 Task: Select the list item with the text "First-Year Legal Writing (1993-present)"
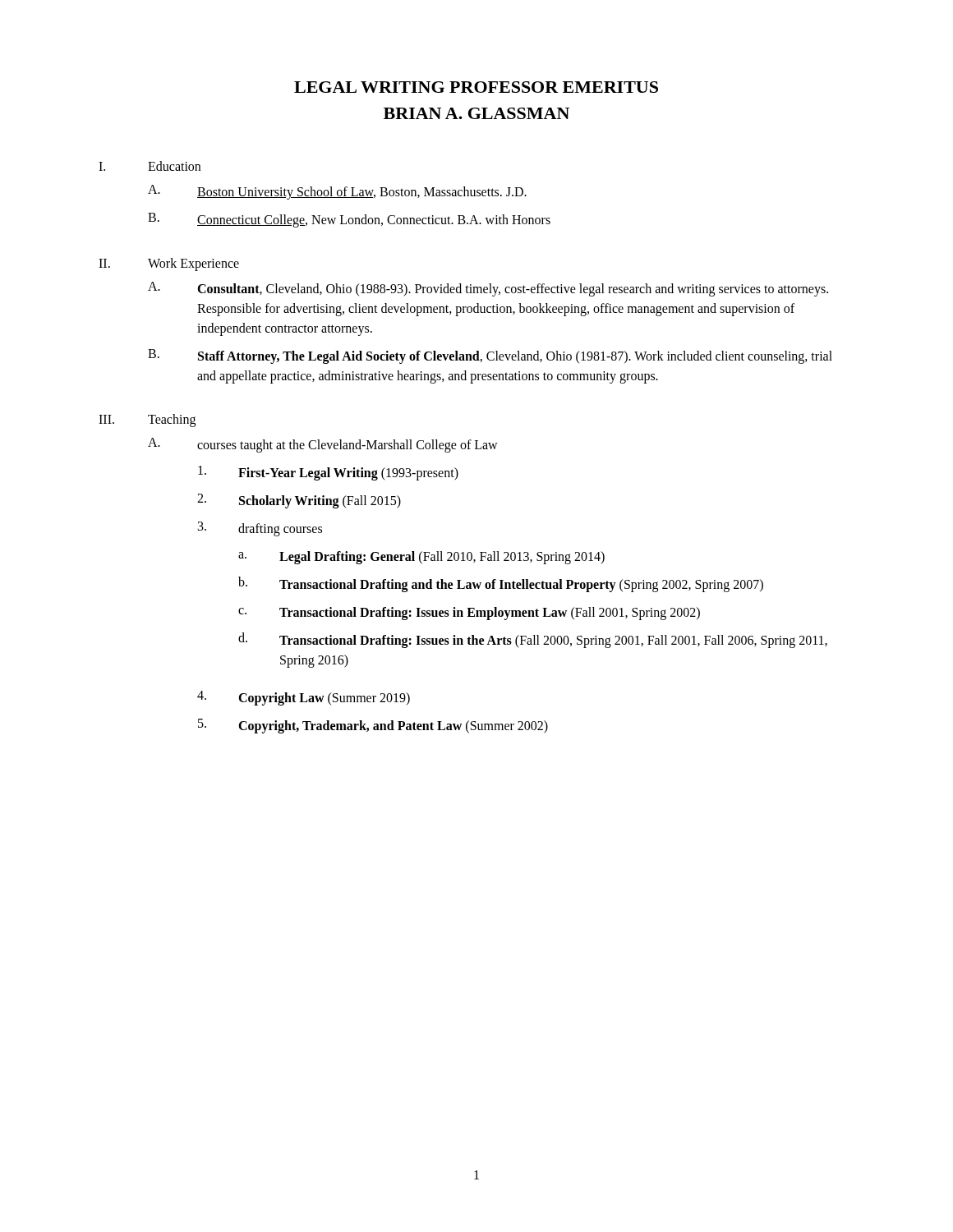pyautogui.click(x=328, y=473)
